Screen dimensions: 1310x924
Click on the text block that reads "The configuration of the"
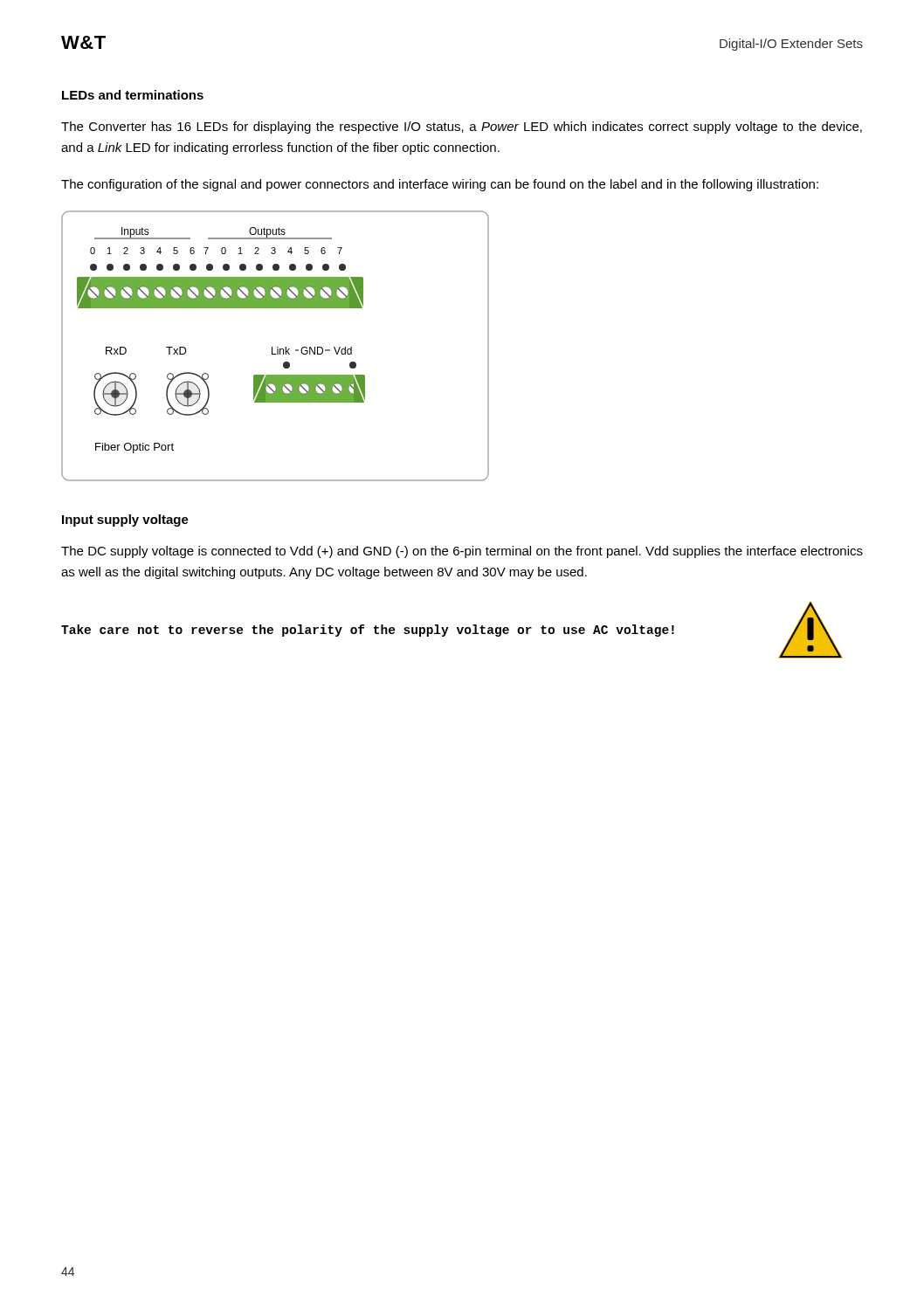coord(440,184)
